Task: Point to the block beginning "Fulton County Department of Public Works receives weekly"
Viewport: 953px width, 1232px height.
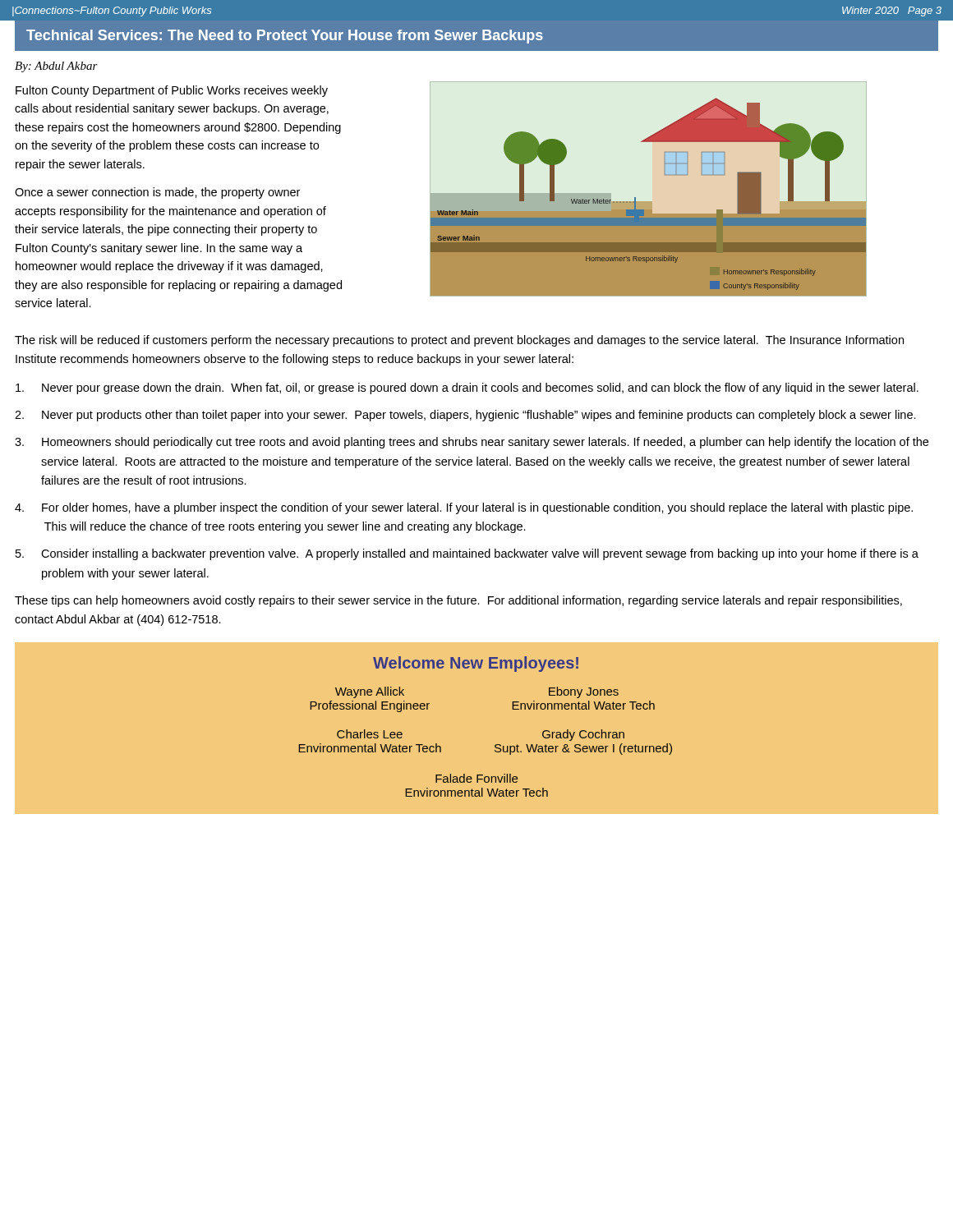Action: click(179, 197)
